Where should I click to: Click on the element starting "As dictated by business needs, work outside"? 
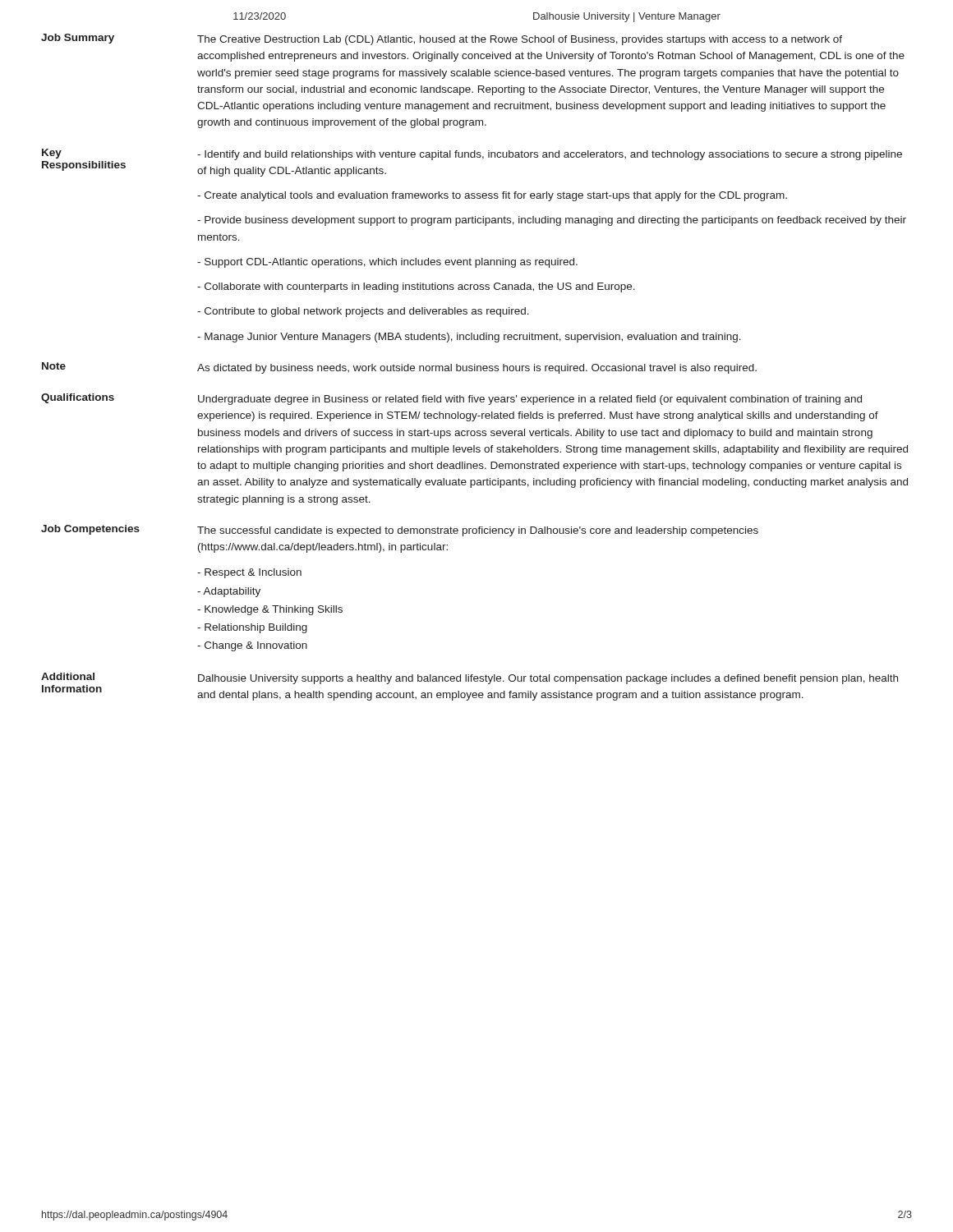click(x=477, y=367)
